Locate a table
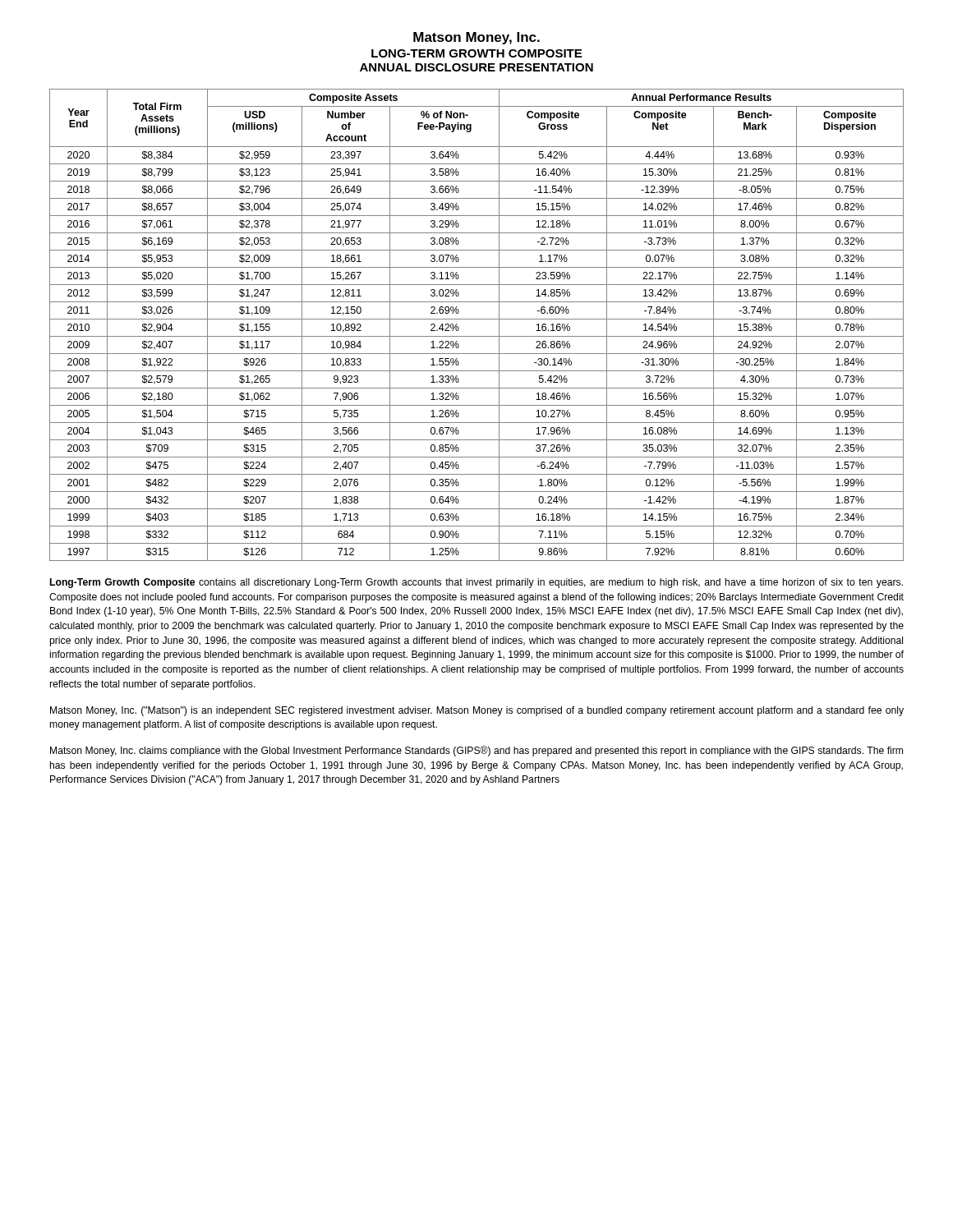The height and width of the screenshot is (1232, 953). [x=476, y=325]
